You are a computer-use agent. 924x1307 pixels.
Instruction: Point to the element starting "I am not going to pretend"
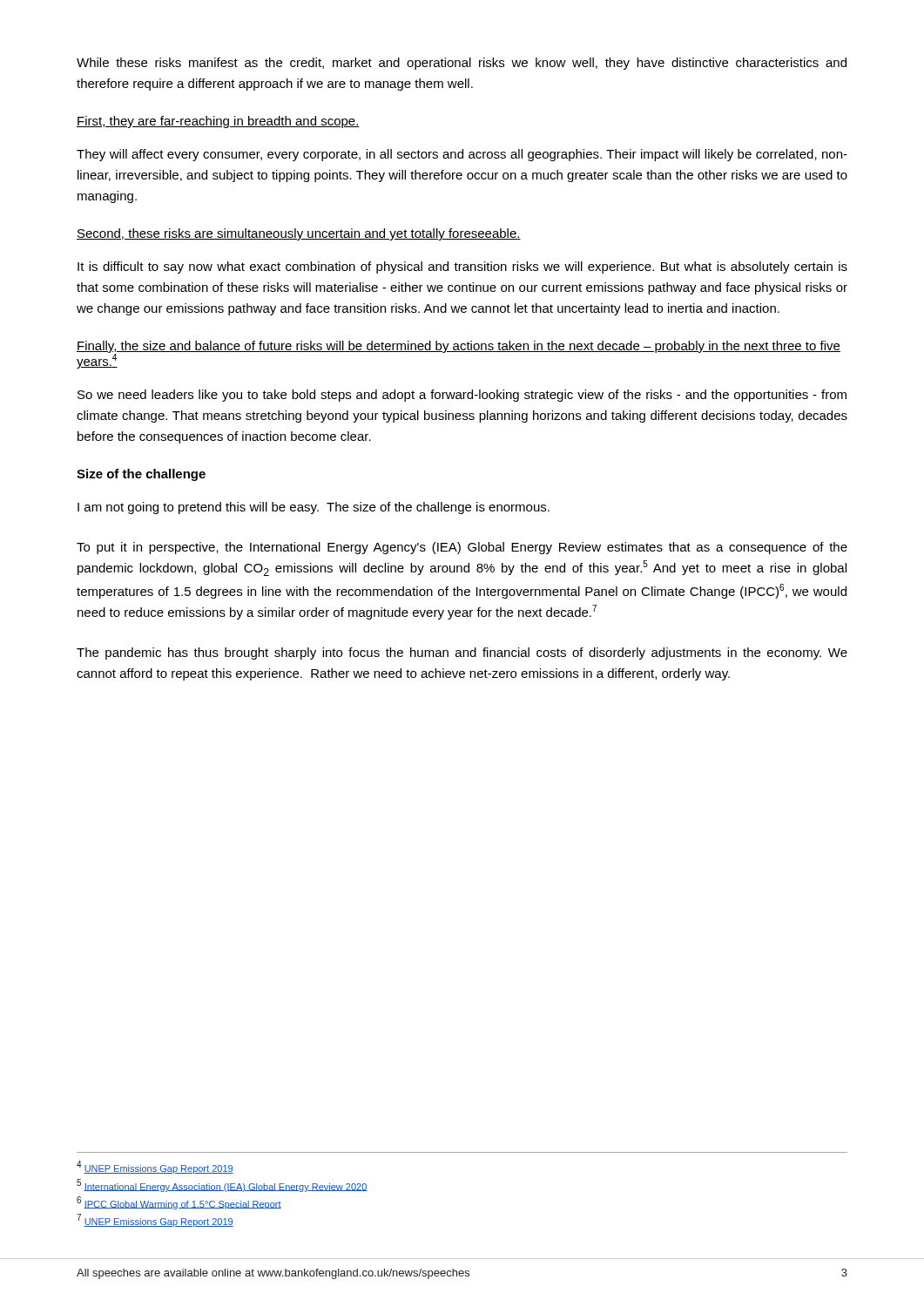[462, 507]
